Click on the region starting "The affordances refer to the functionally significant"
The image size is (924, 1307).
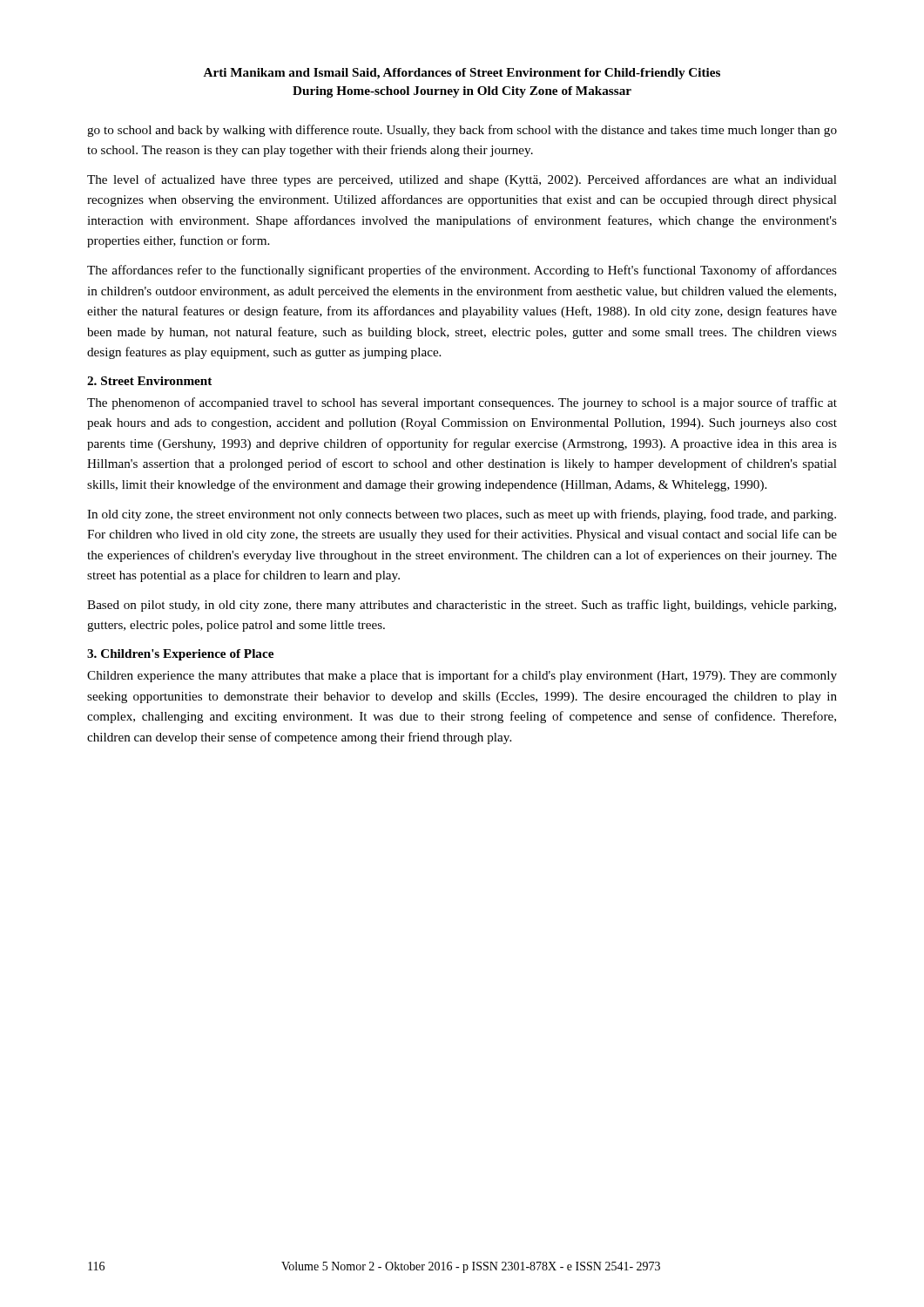pyautogui.click(x=462, y=311)
